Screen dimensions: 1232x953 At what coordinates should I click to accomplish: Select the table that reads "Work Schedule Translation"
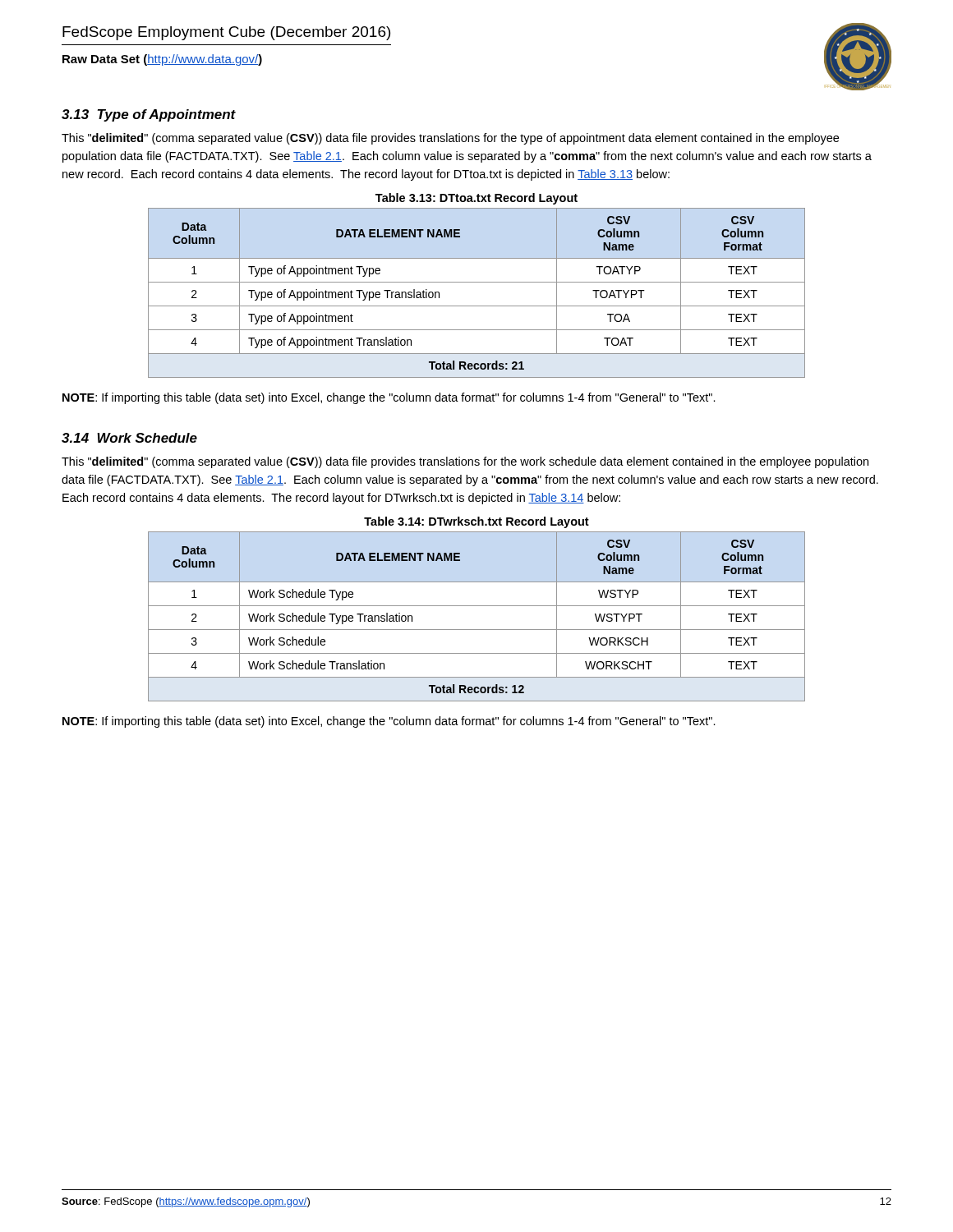(476, 617)
